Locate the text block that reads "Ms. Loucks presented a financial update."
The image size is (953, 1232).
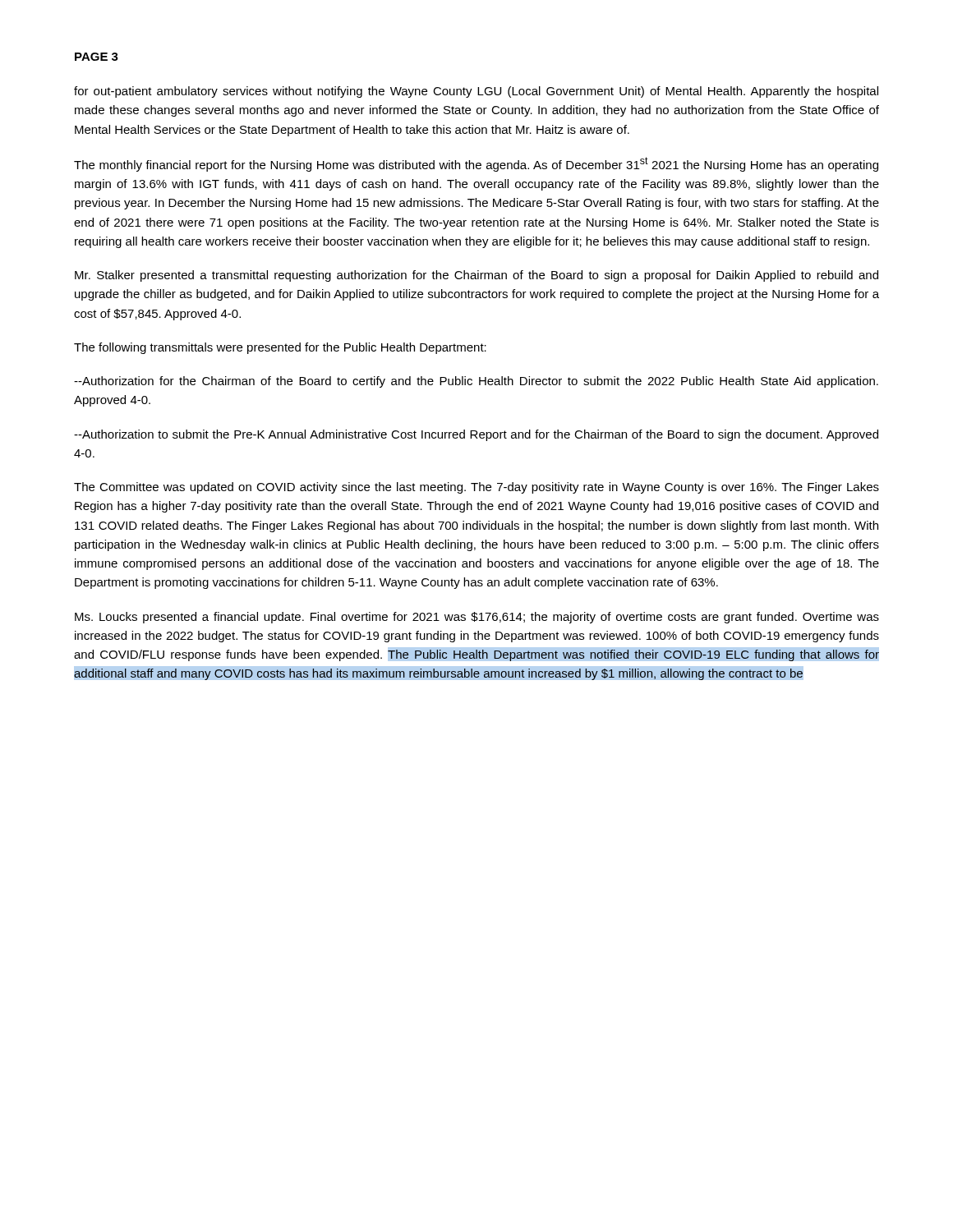coord(476,645)
